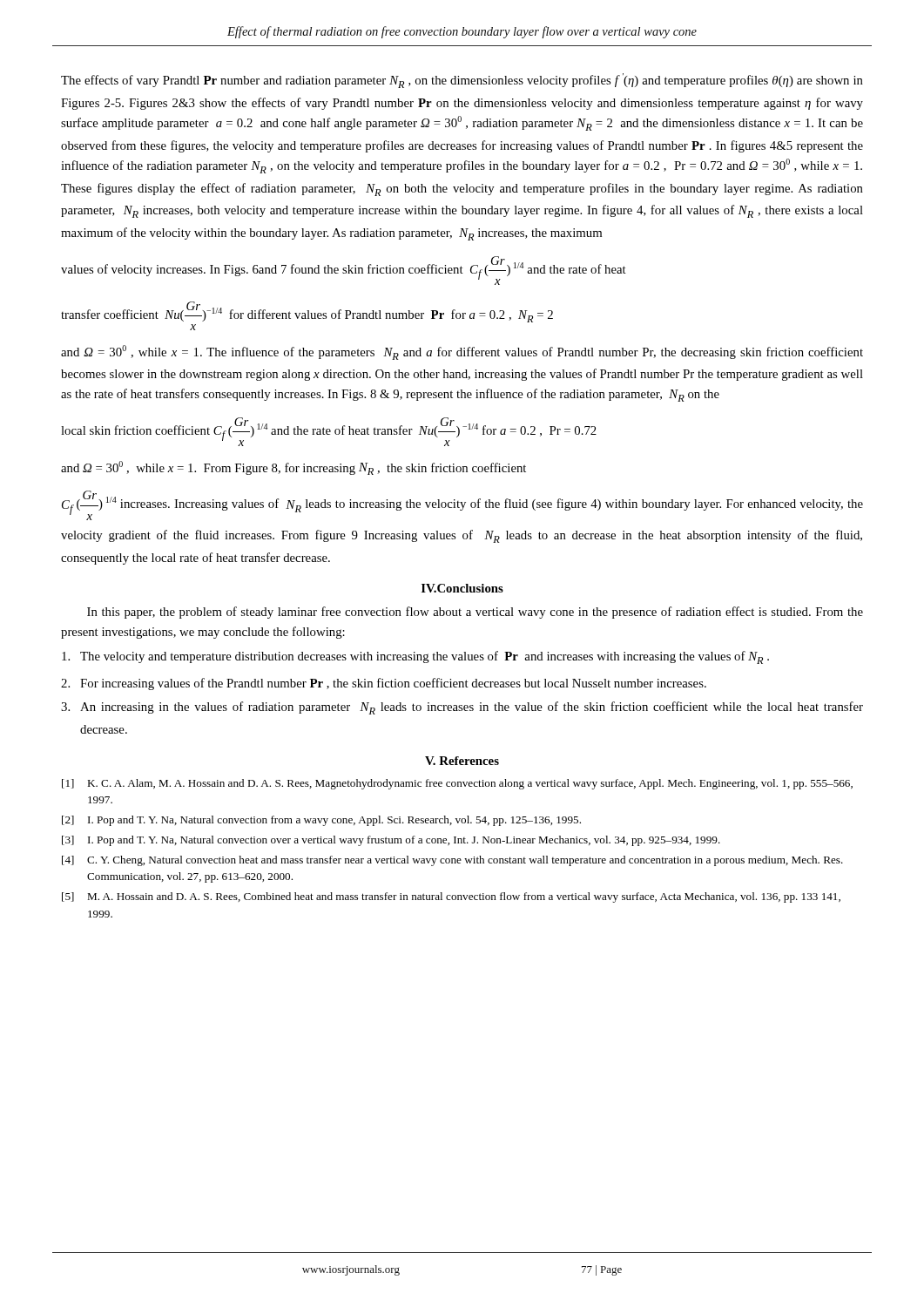This screenshot has width=924, height=1307.
Task: Point to the passage starting "V. References"
Action: 462,760
